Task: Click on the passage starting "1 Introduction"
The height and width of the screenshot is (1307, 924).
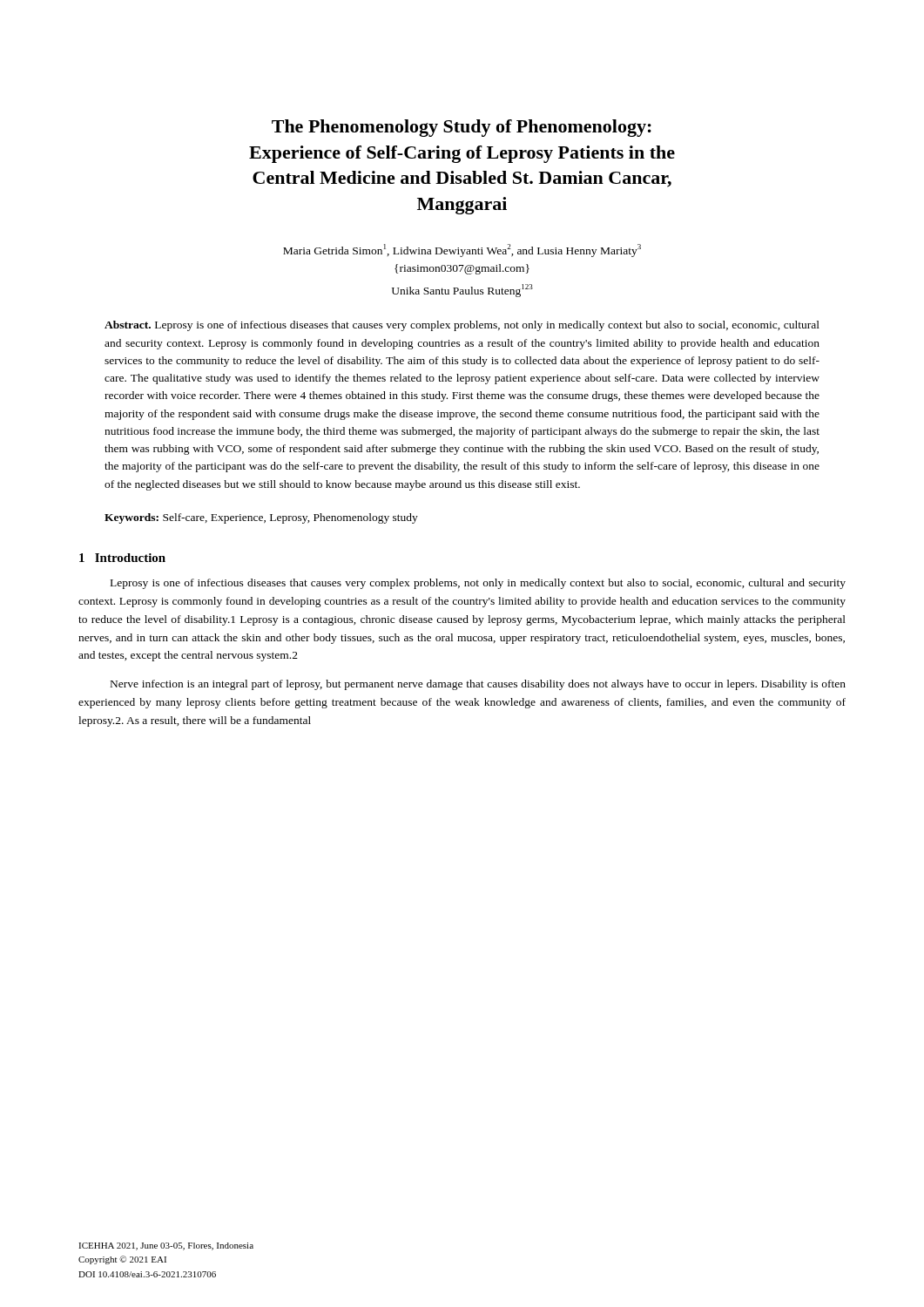Action: pos(122,557)
